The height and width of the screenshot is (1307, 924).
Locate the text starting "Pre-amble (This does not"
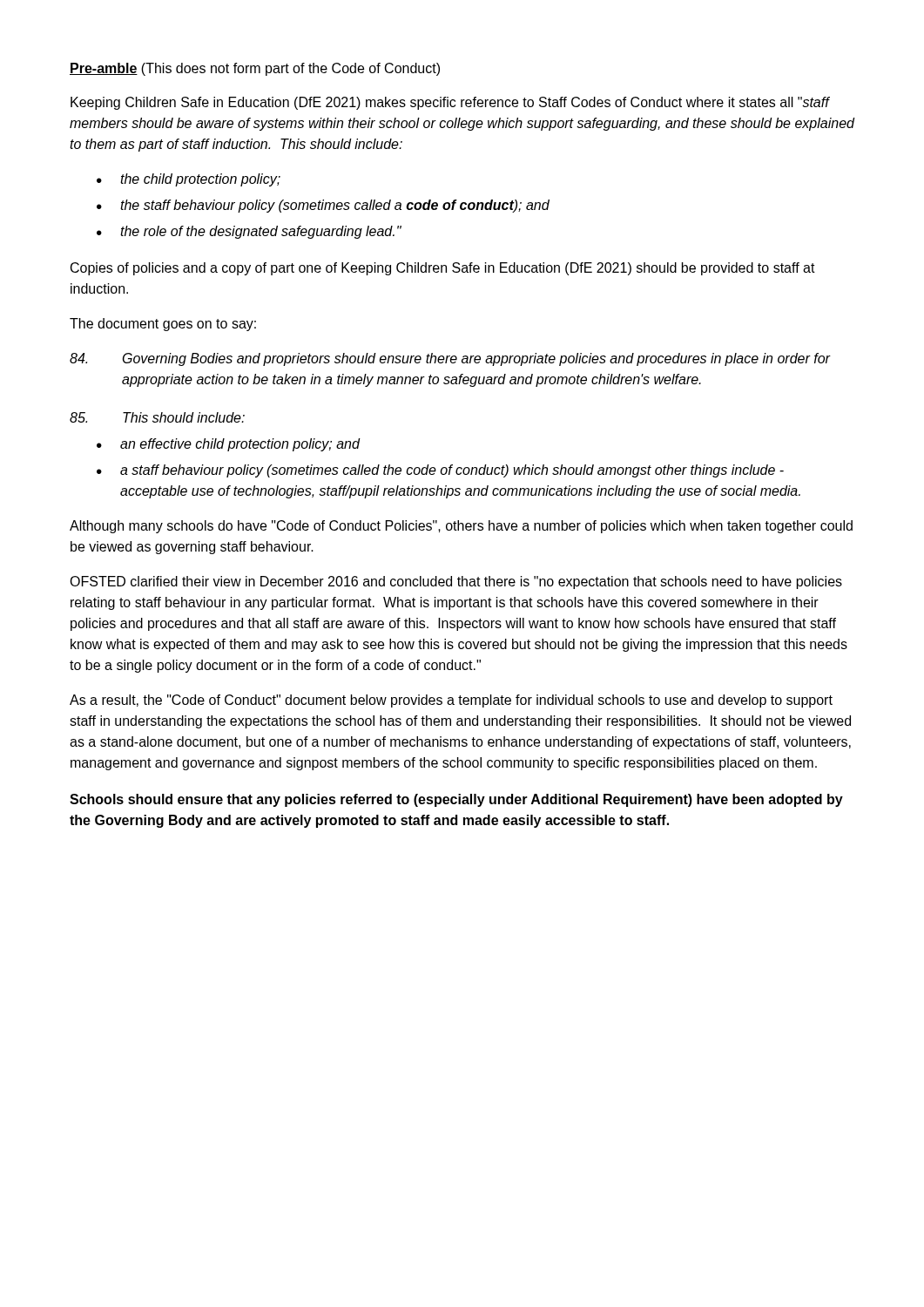click(255, 68)
